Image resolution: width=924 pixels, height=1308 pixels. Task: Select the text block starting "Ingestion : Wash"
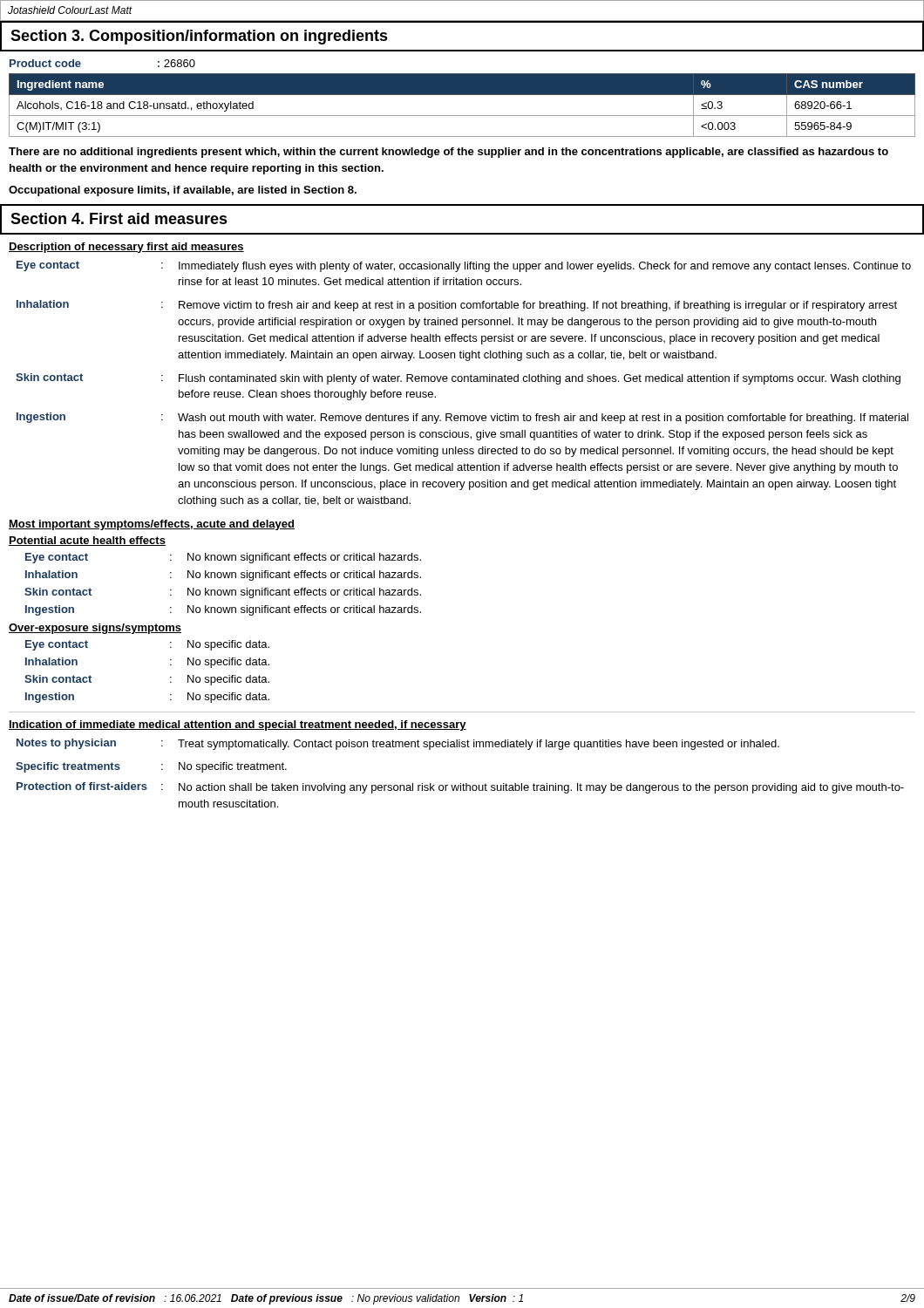click(x=462, y=459)
